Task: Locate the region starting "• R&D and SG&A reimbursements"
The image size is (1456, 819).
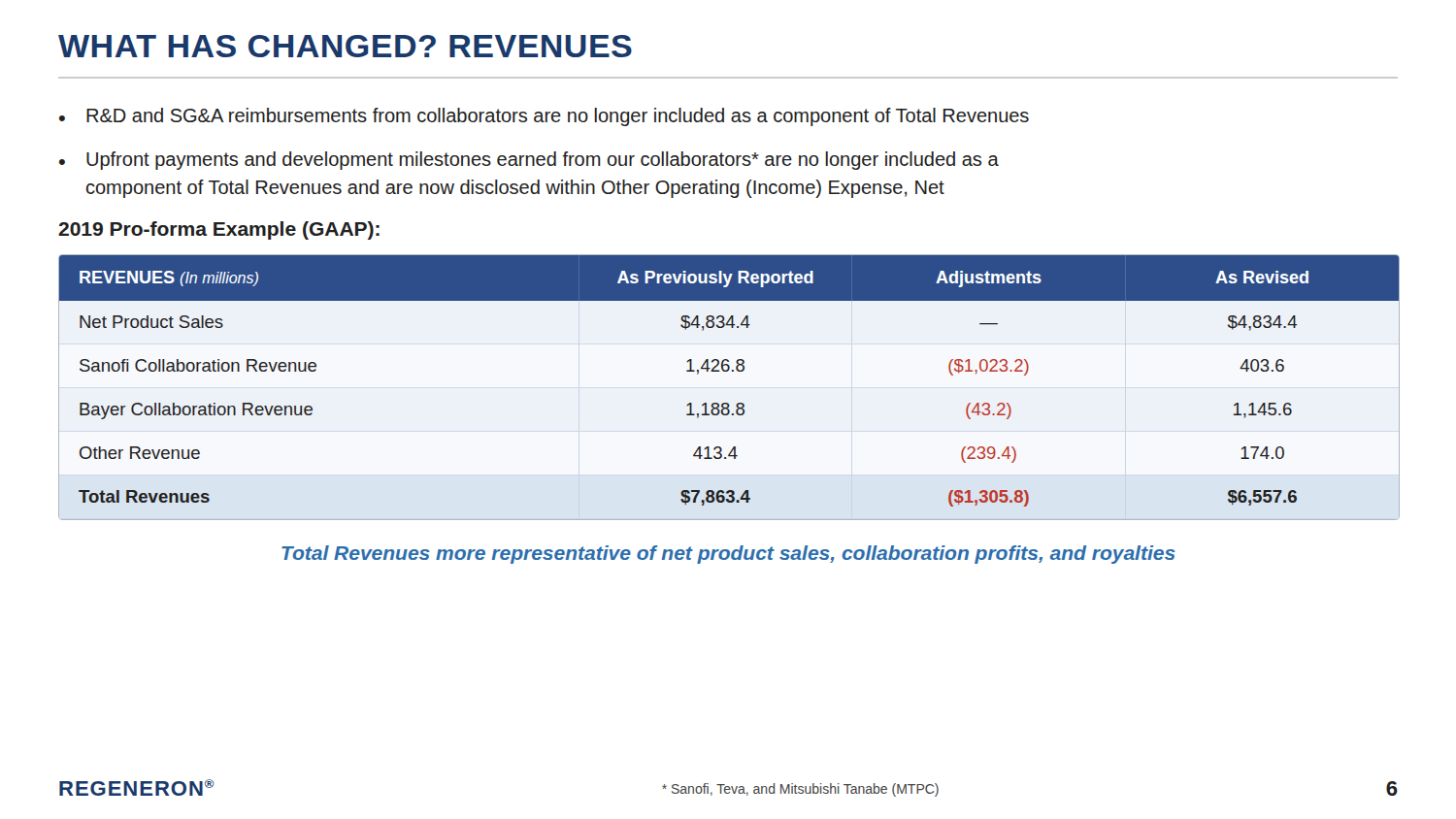Action: click(x=544, y=118)
